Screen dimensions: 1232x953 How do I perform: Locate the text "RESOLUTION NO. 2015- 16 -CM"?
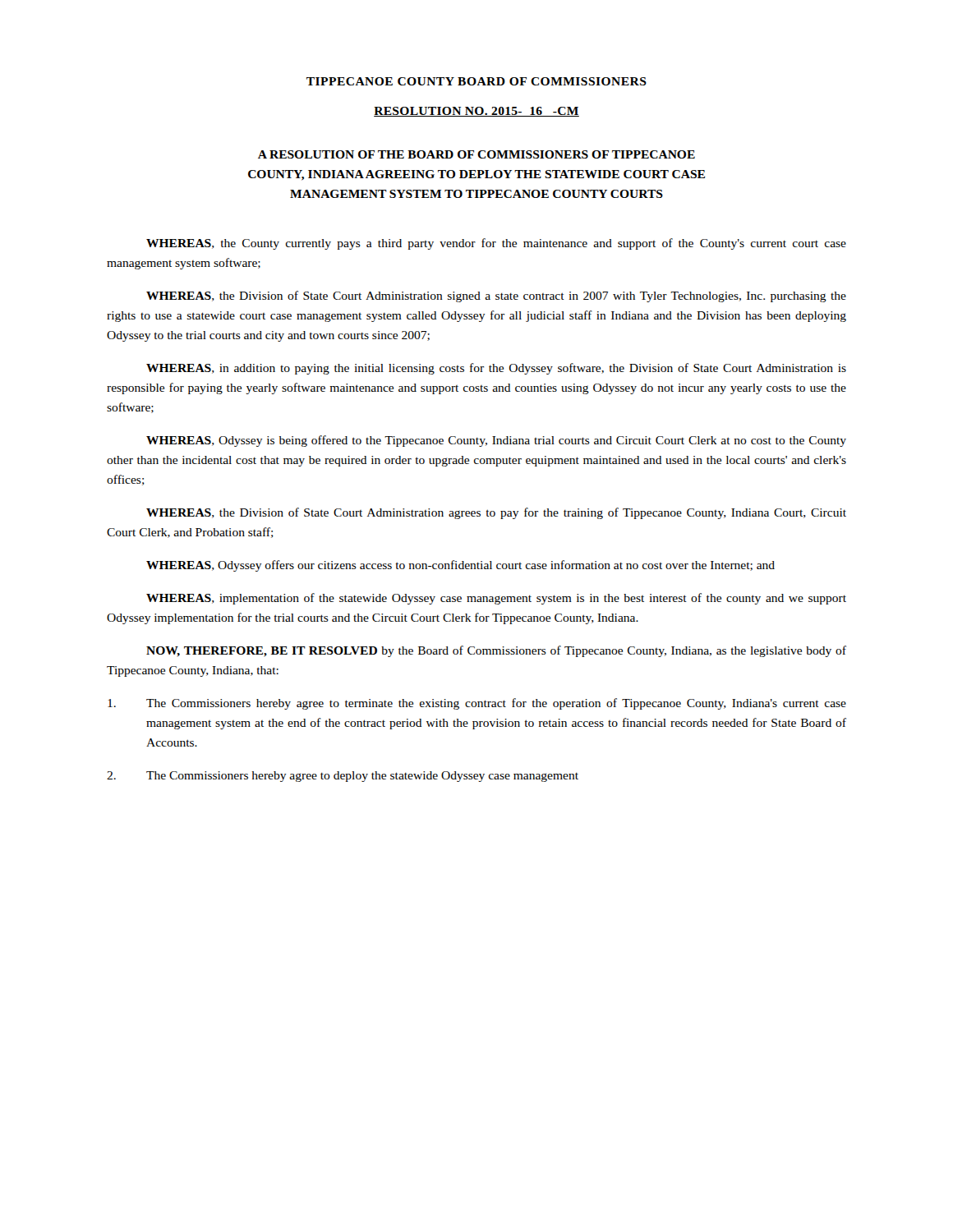476,110
